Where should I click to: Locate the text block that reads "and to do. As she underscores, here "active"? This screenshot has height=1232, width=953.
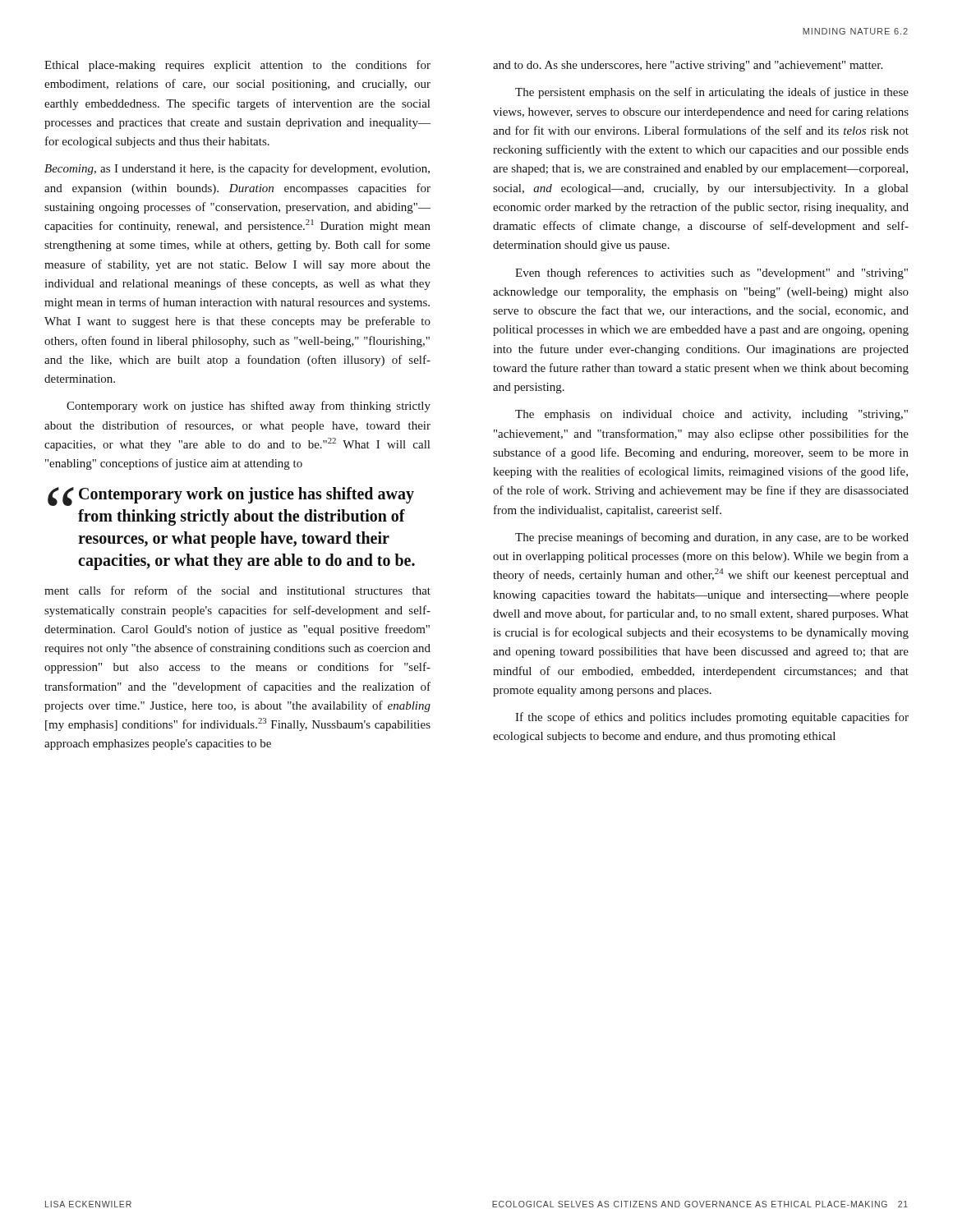[701, 65]
